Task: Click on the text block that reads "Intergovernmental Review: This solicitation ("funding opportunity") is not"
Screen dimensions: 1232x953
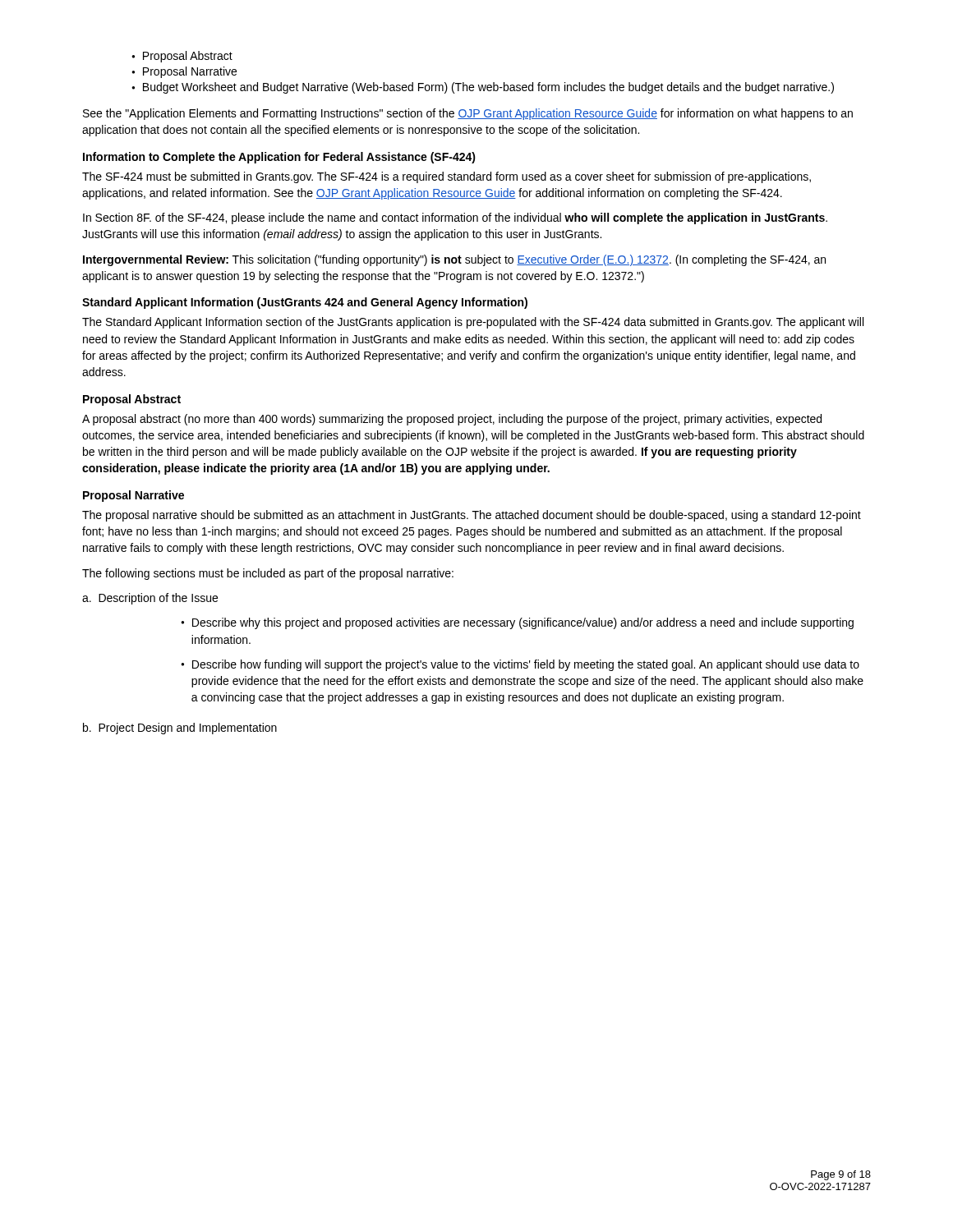Action: point(454,268)
